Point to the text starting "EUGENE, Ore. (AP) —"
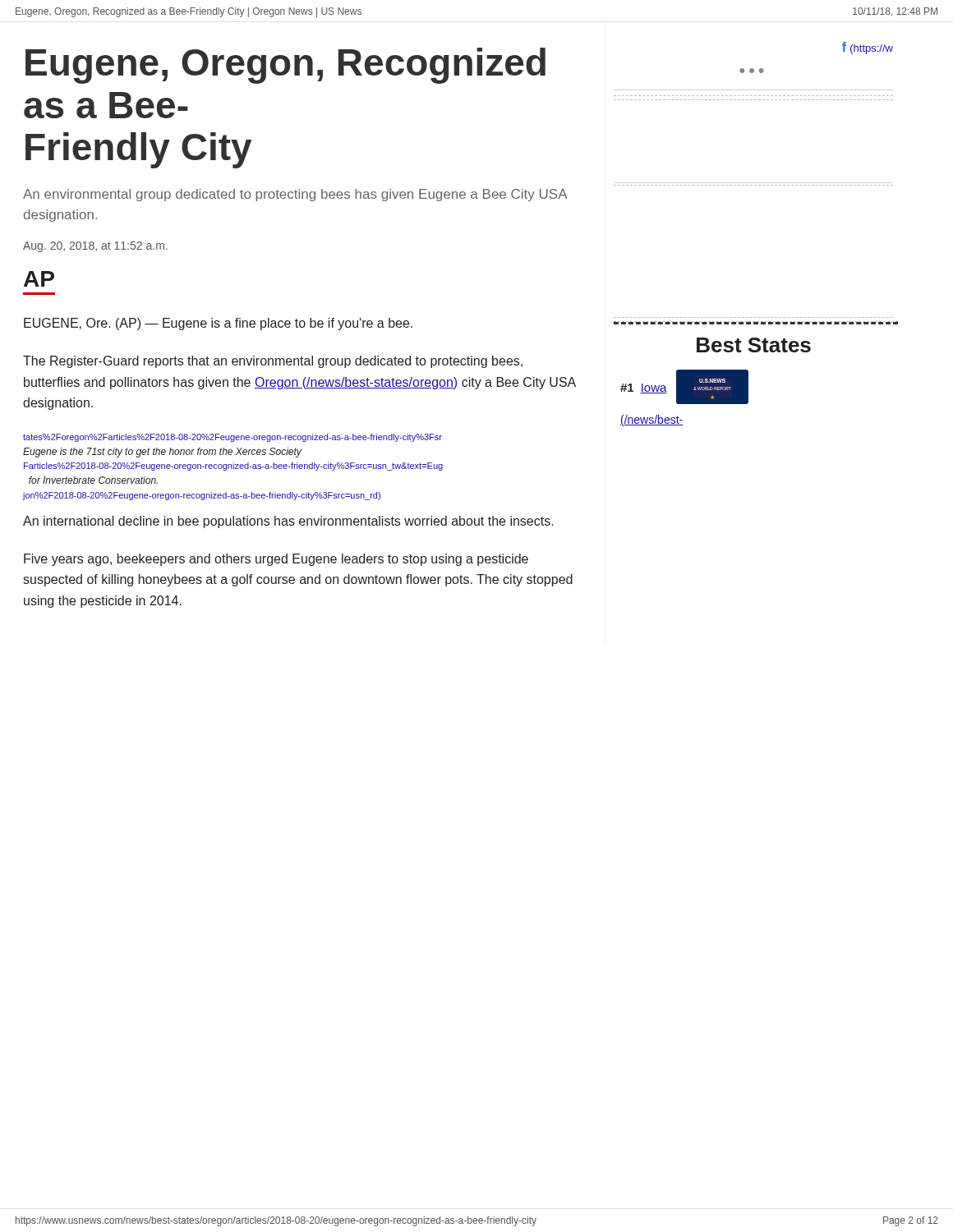 click(x=218, y=323)
